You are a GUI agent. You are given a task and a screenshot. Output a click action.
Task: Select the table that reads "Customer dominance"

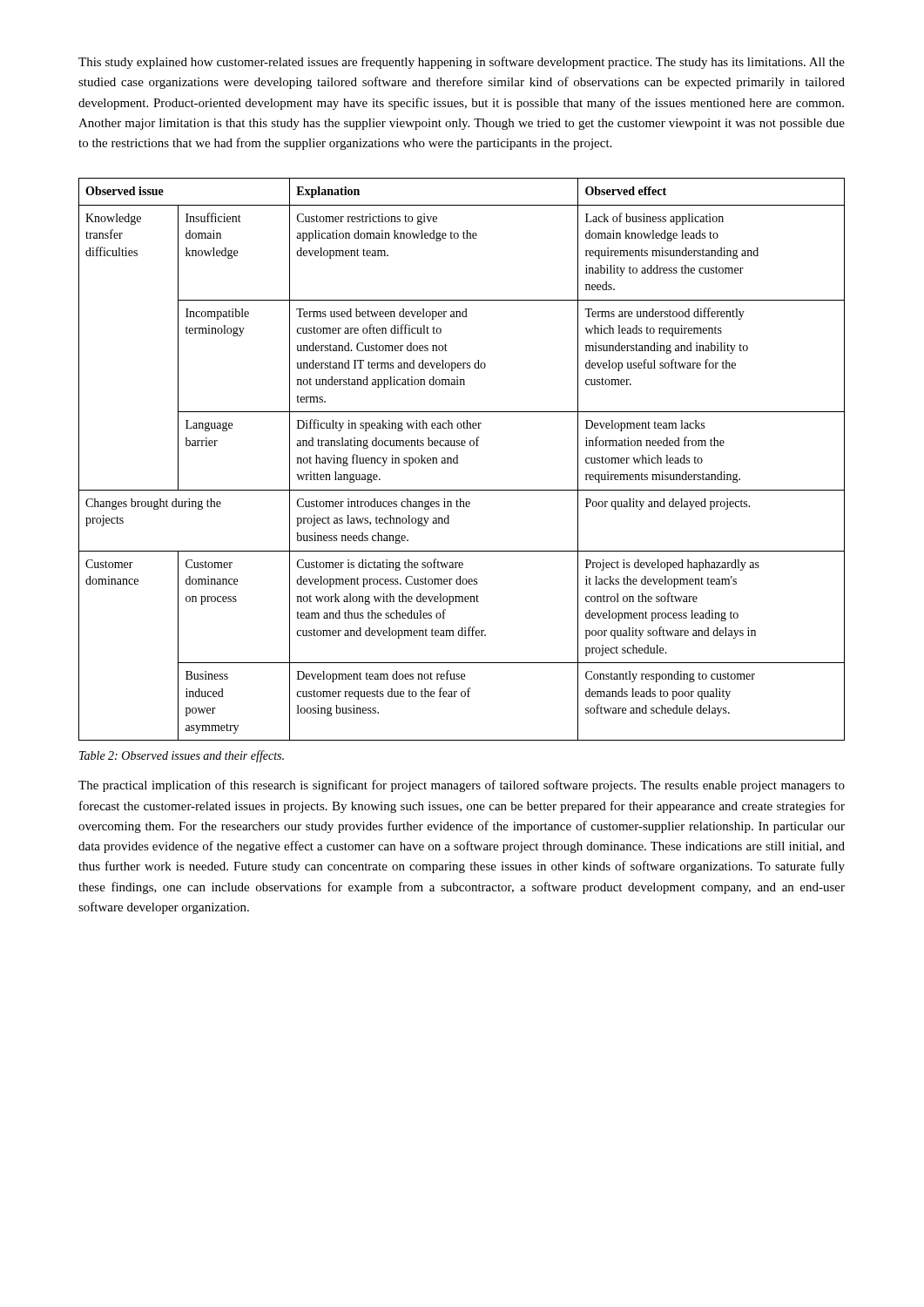coord(462,460)
